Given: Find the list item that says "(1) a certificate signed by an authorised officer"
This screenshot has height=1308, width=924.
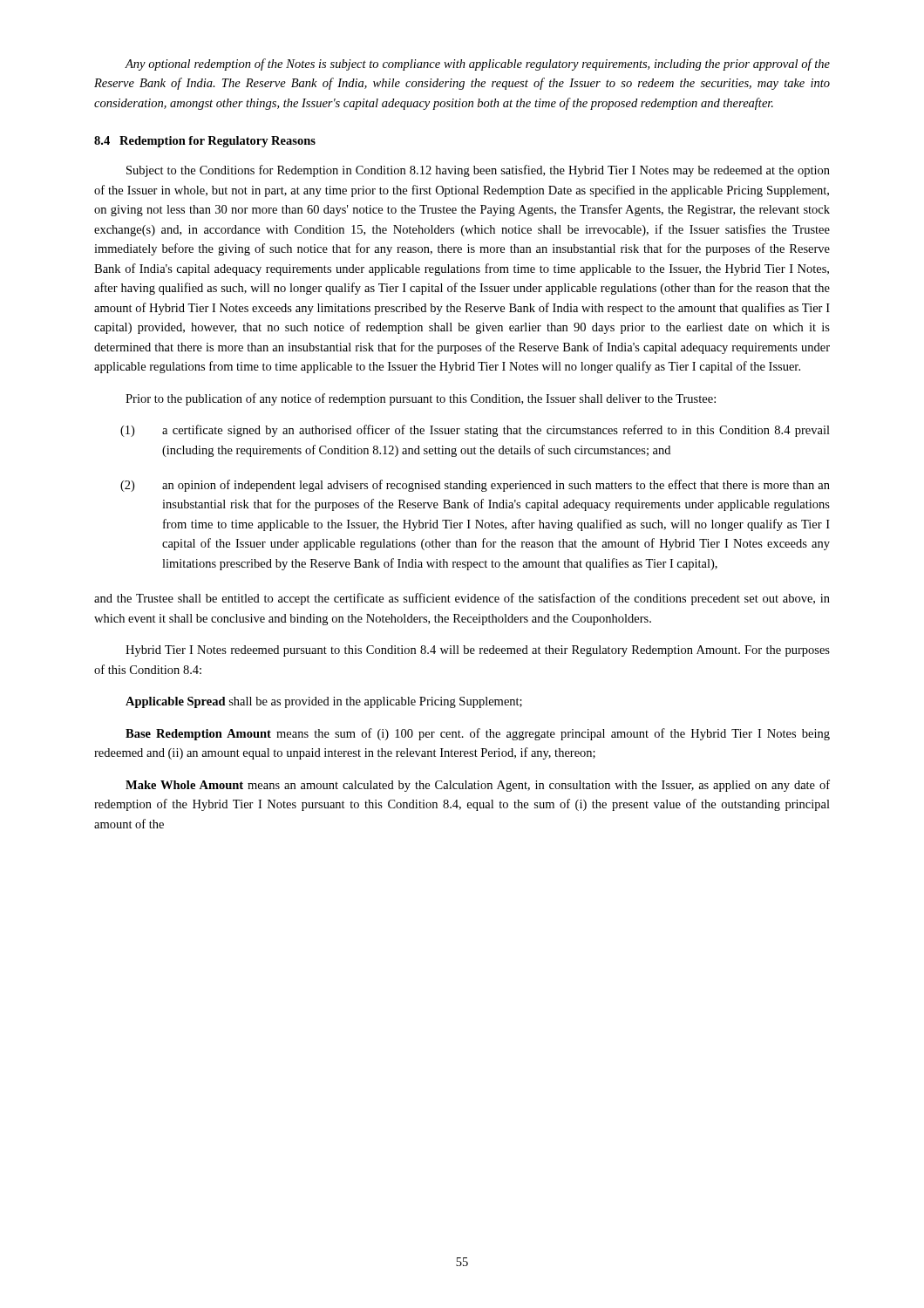Looking at the screenshot, I should (x=462, y=440).
